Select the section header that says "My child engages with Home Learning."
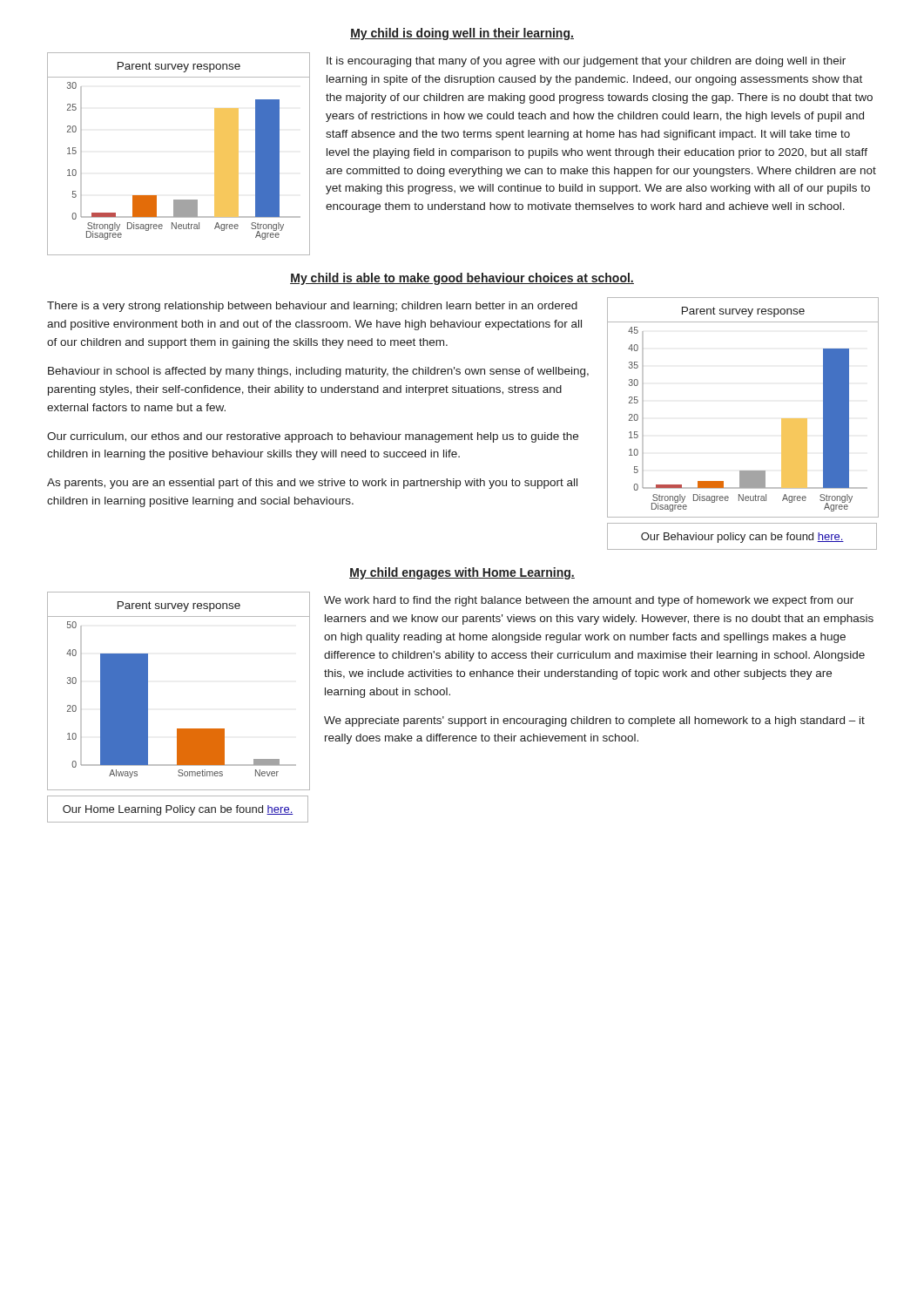The image size is (924, 1307). tap(462, 572)
